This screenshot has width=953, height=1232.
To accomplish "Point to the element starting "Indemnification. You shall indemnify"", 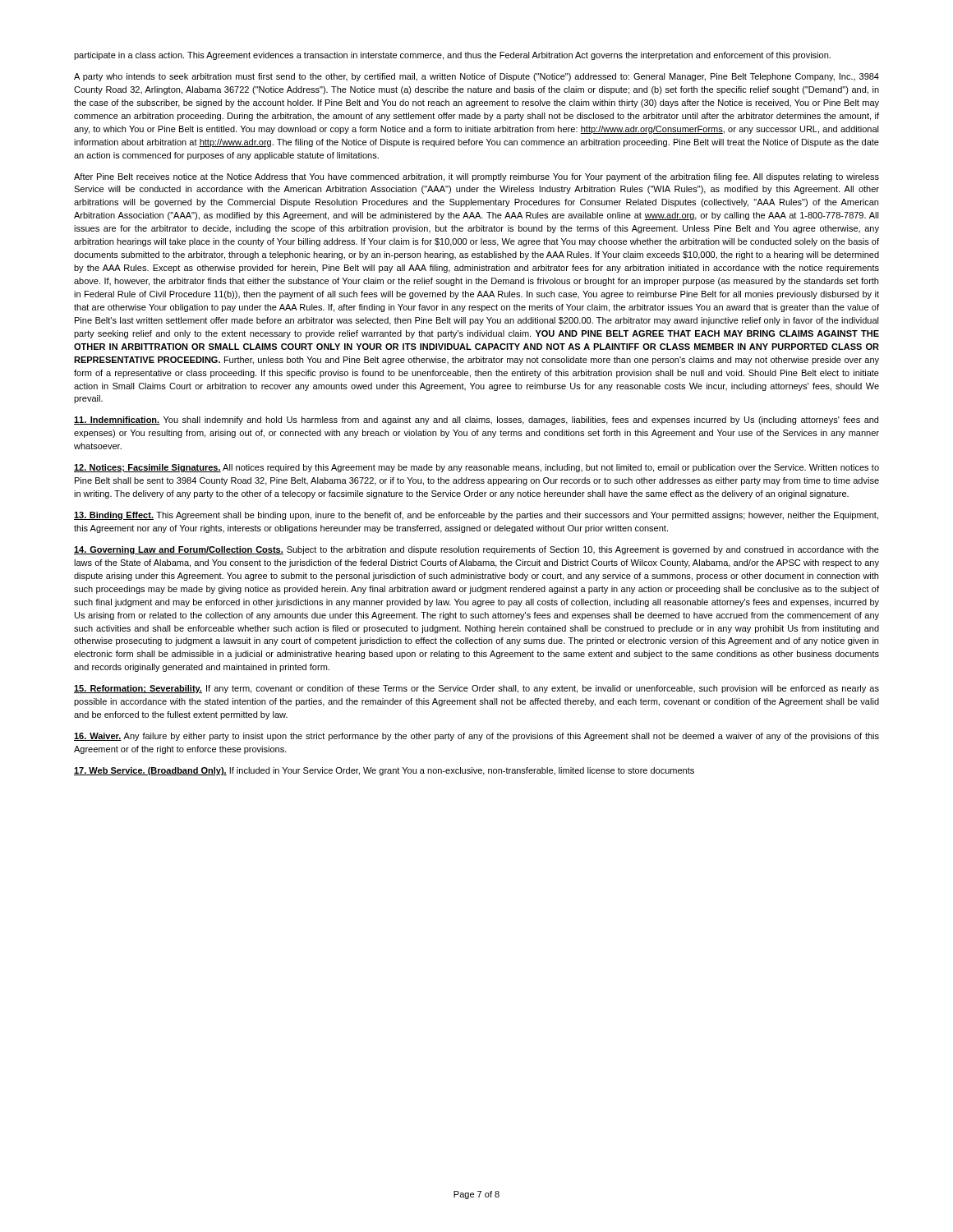I will [476, 433].
